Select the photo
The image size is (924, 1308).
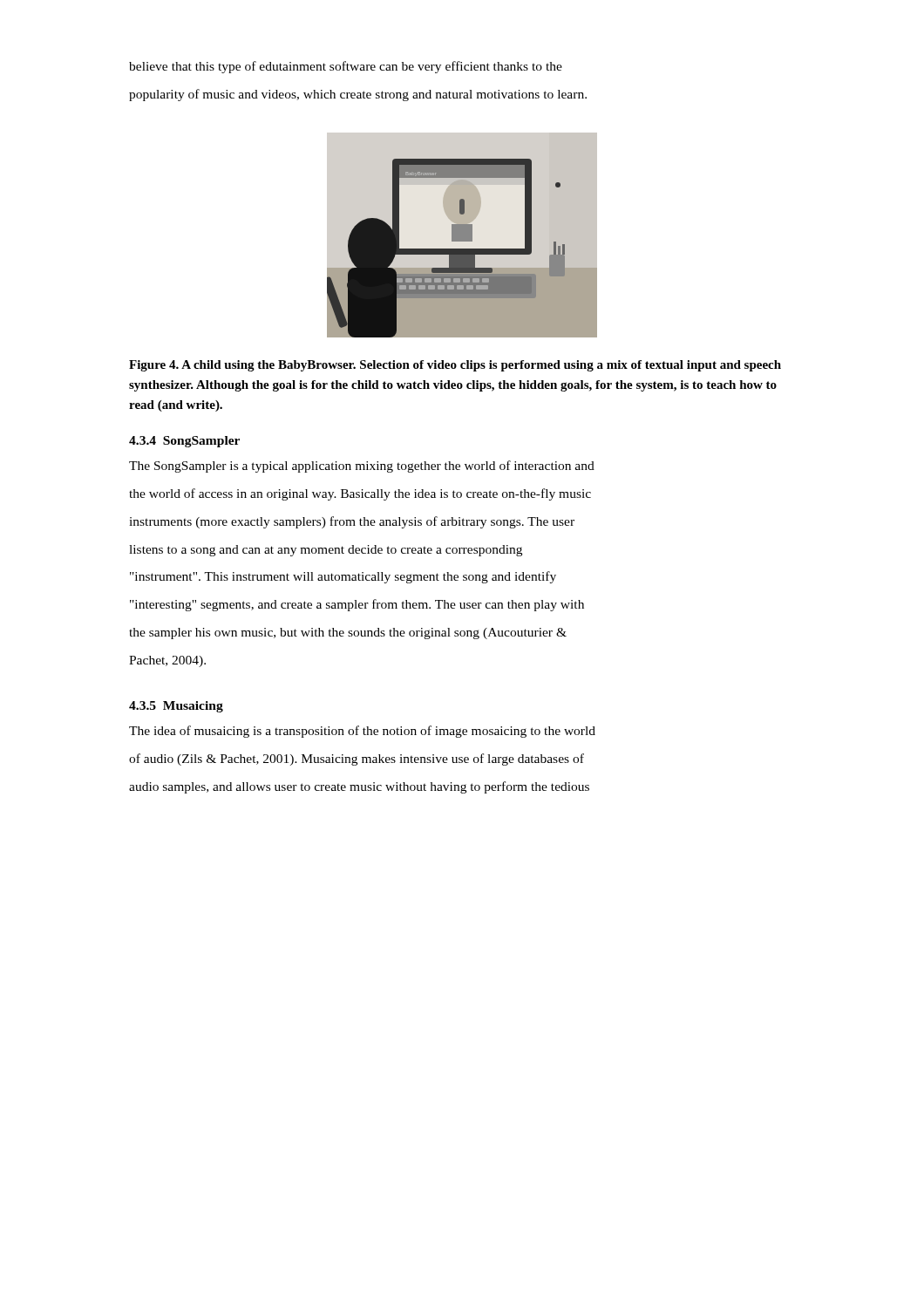[x=462, y=236]
